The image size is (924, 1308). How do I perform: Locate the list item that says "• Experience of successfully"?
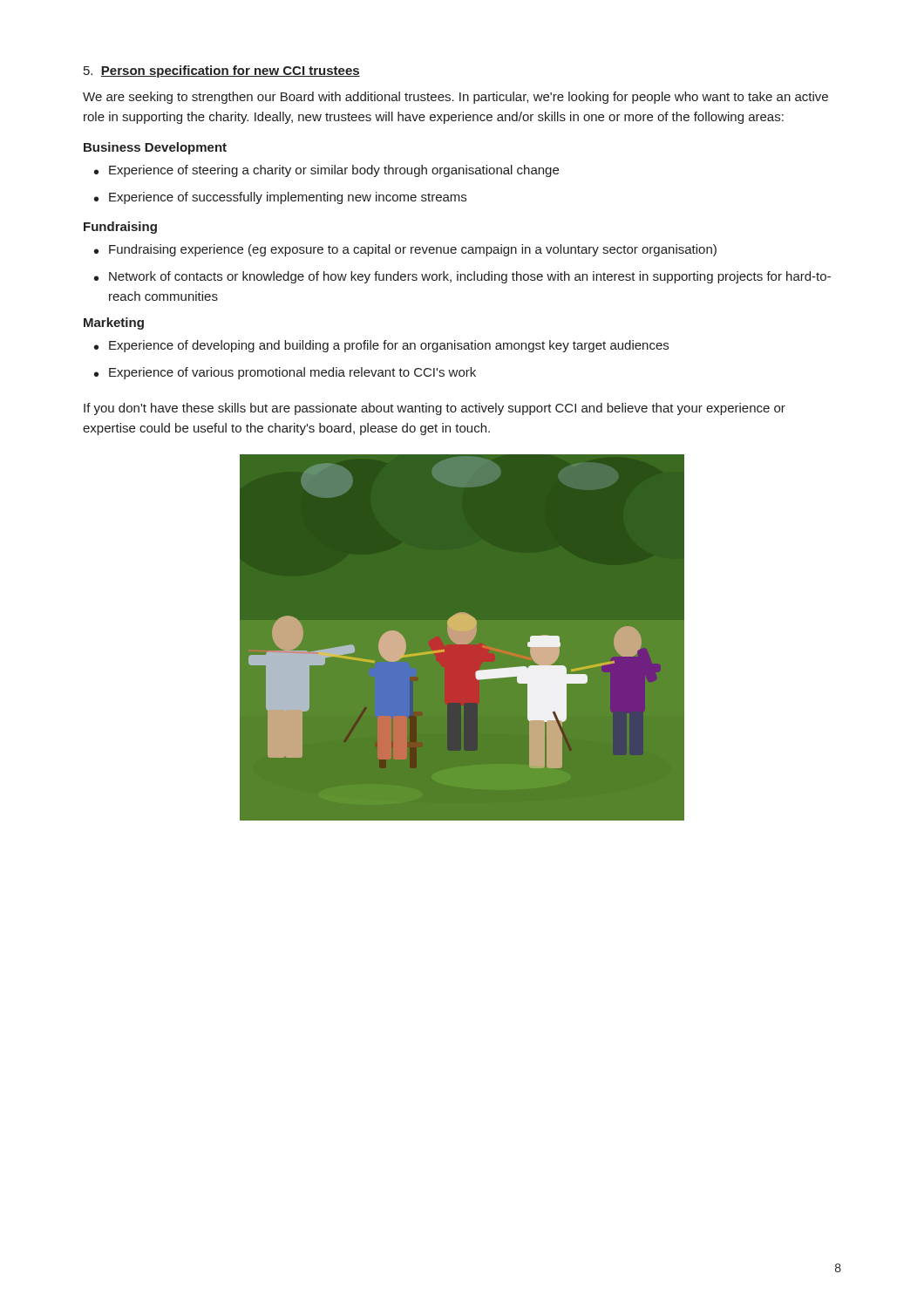[x=467, y=198]
